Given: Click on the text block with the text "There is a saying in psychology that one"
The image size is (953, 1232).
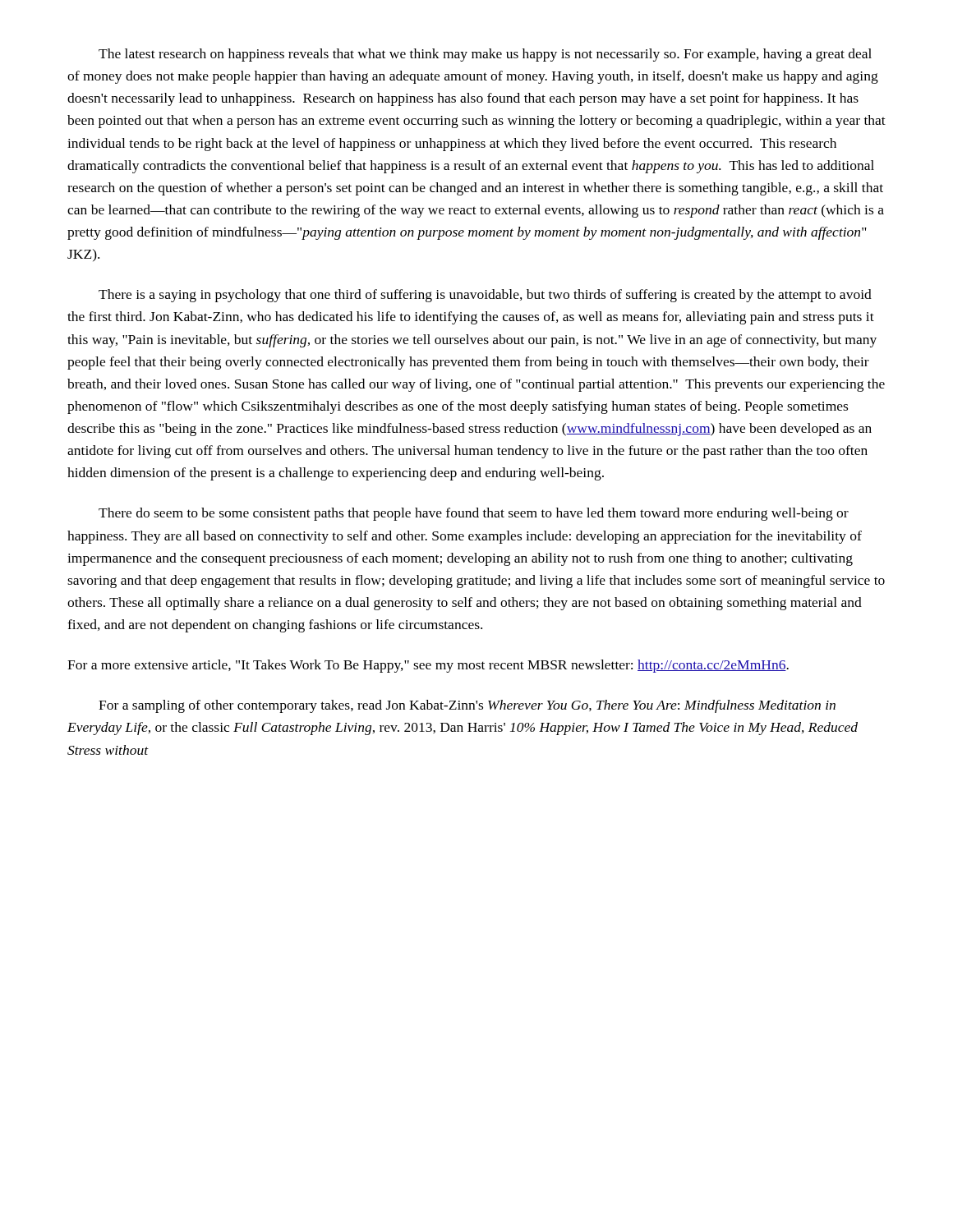Looking at the screenshot, I should (476, 383).
